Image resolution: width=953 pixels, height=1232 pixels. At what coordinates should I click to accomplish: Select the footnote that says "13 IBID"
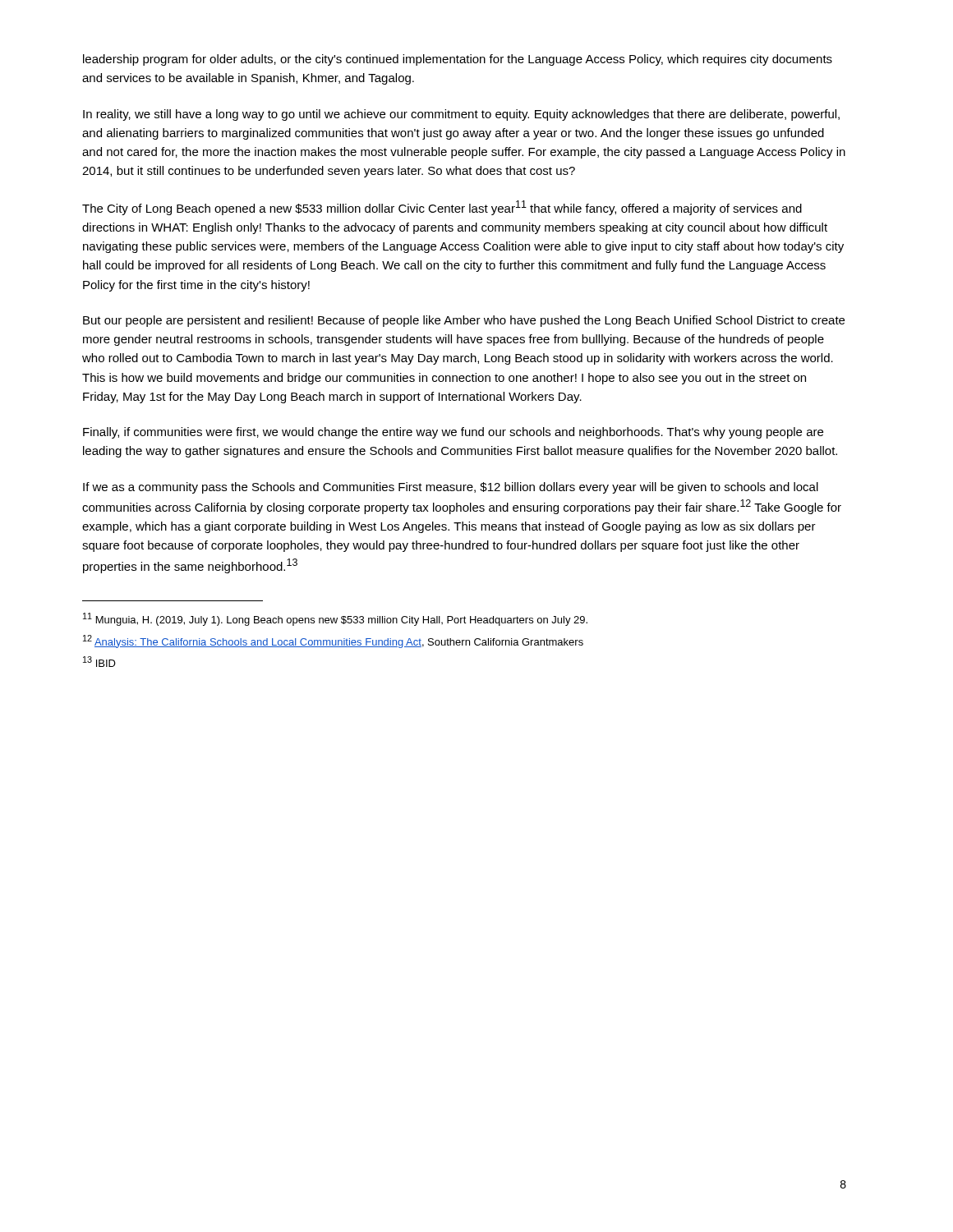99,662
